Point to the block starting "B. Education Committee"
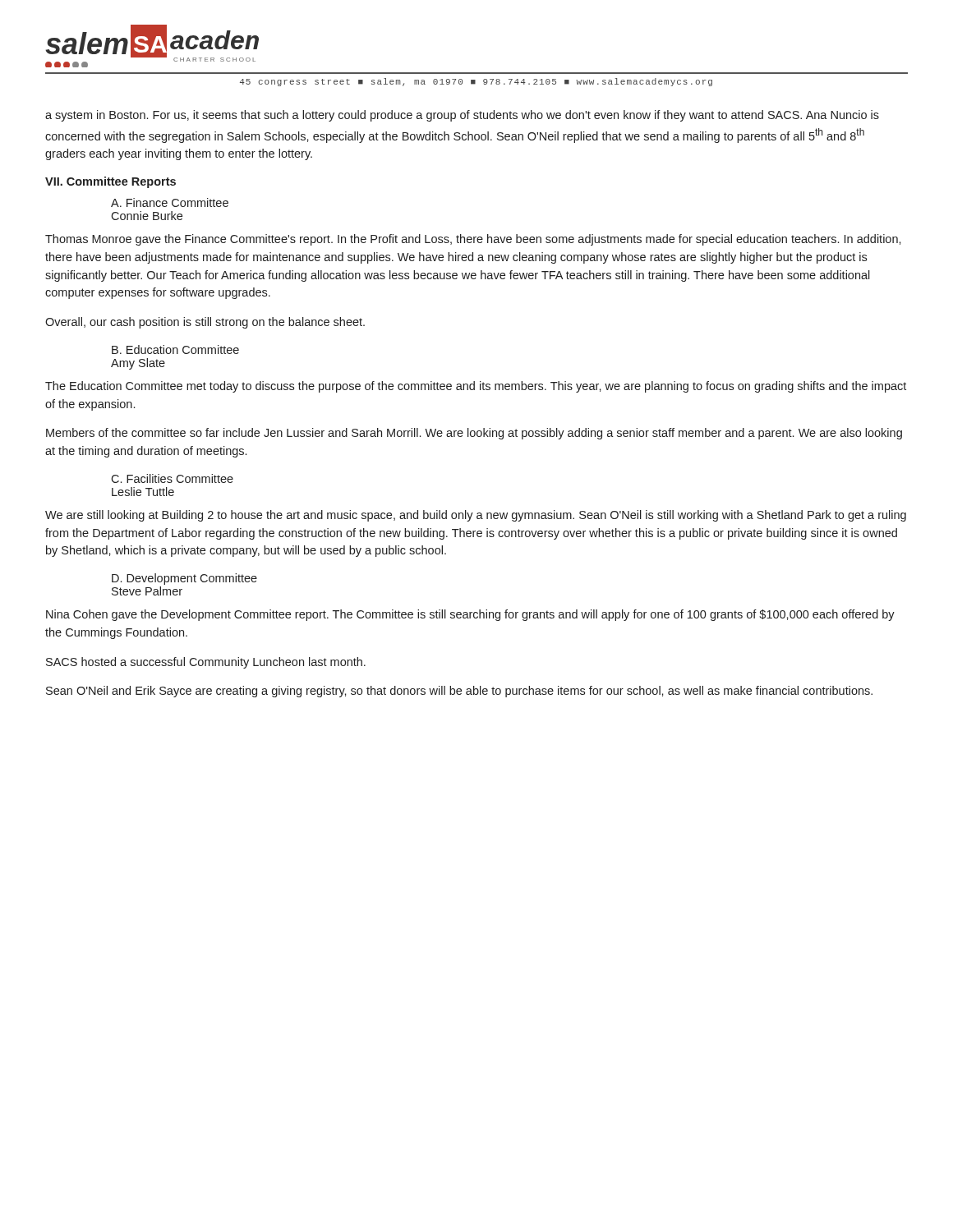The image size is (953, 1232). coord(175,350)
